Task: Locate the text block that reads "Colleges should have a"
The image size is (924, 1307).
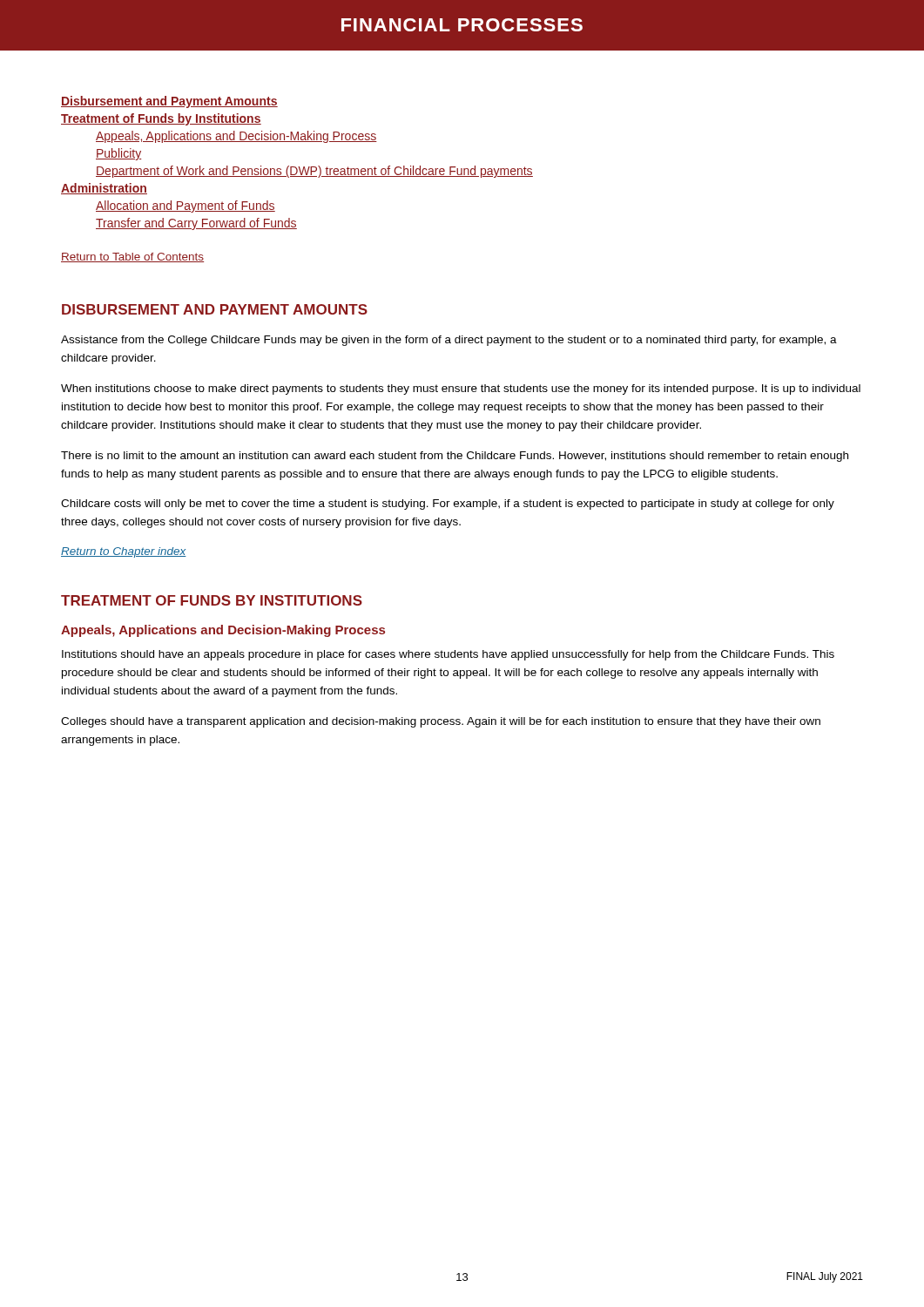Action: 441,730
